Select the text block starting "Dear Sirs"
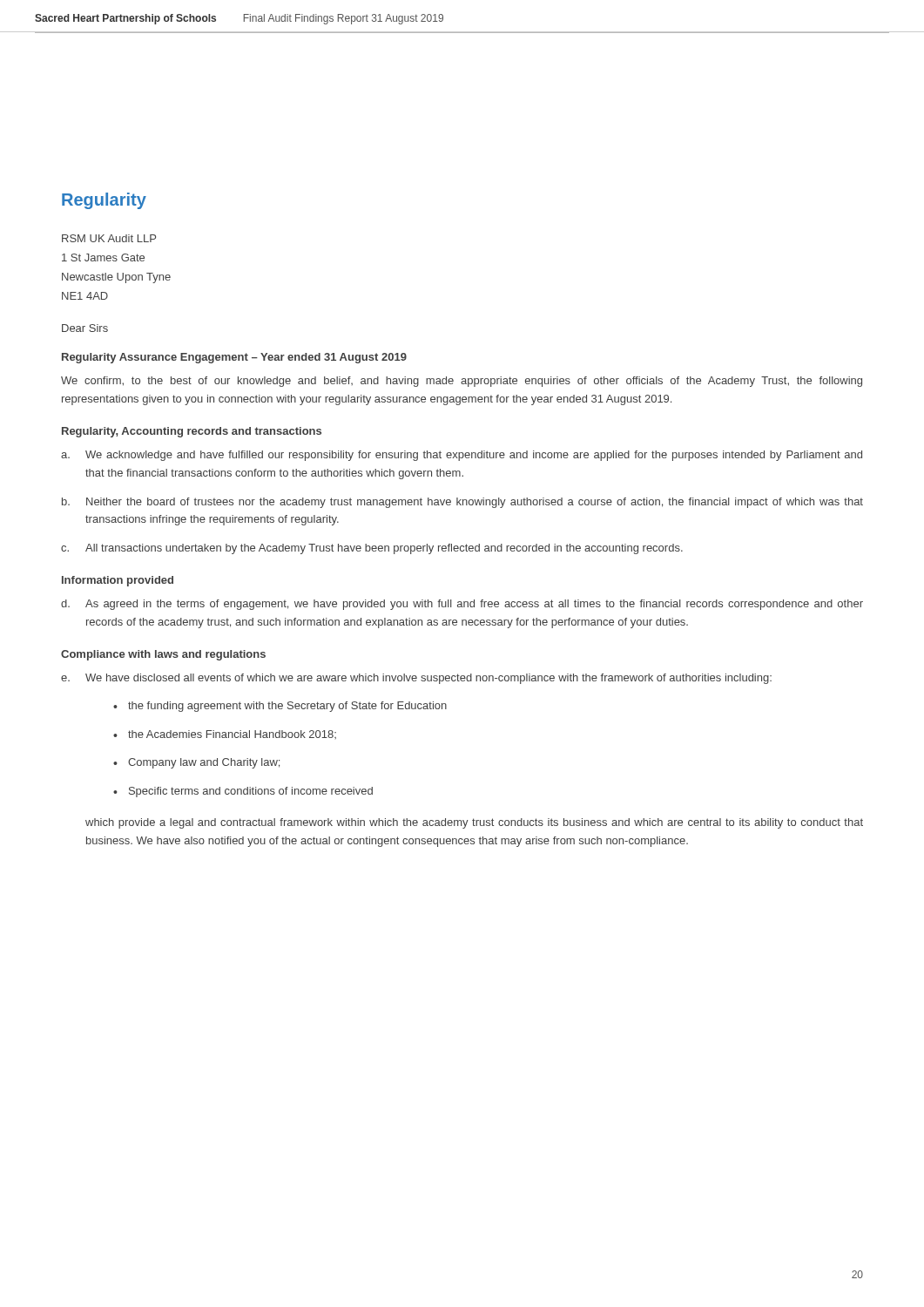Screen dimensions: 1307x924 click(x=85, y=328)
